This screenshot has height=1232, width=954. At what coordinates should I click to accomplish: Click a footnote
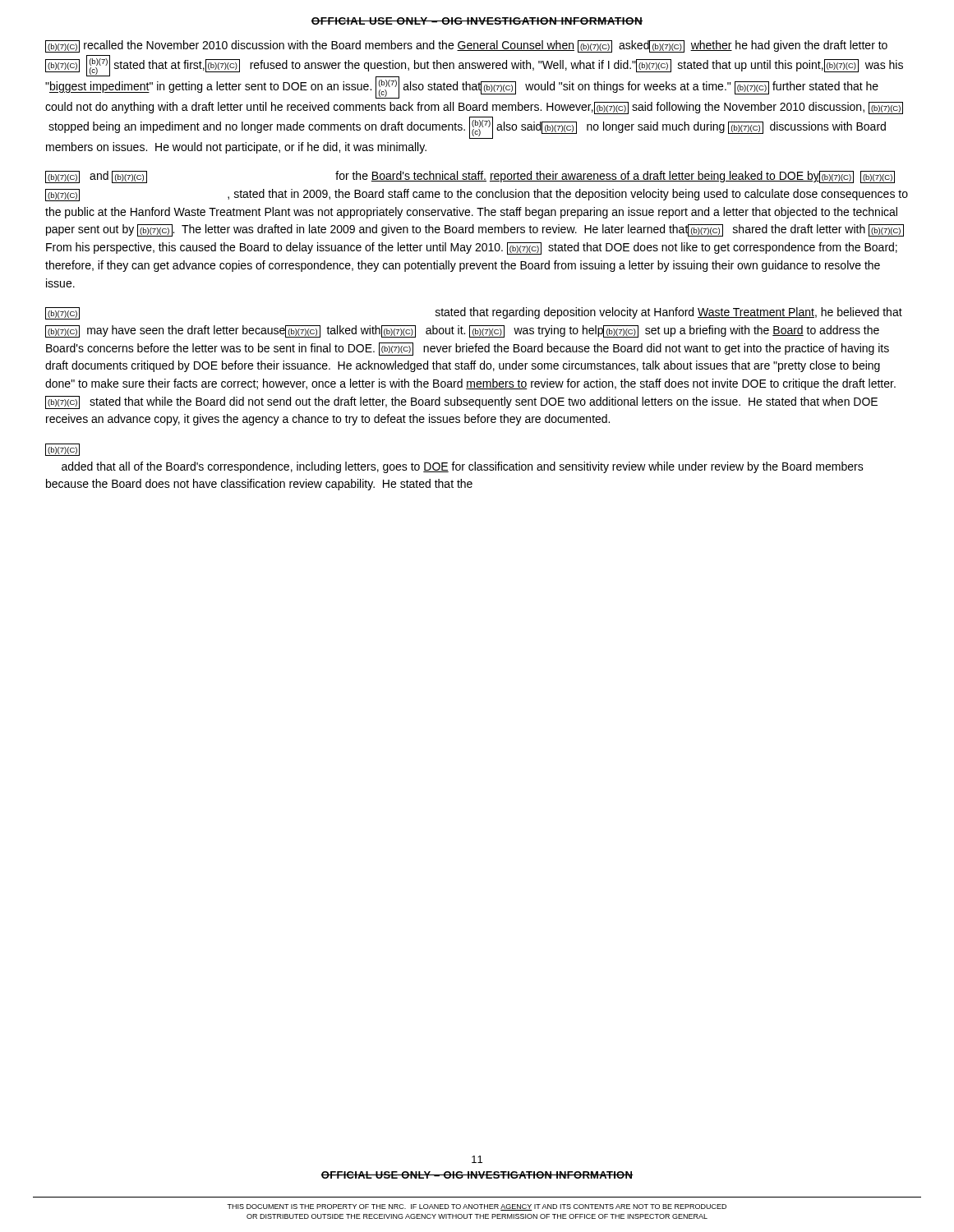pyautogui.click(x=477, y=1212)
